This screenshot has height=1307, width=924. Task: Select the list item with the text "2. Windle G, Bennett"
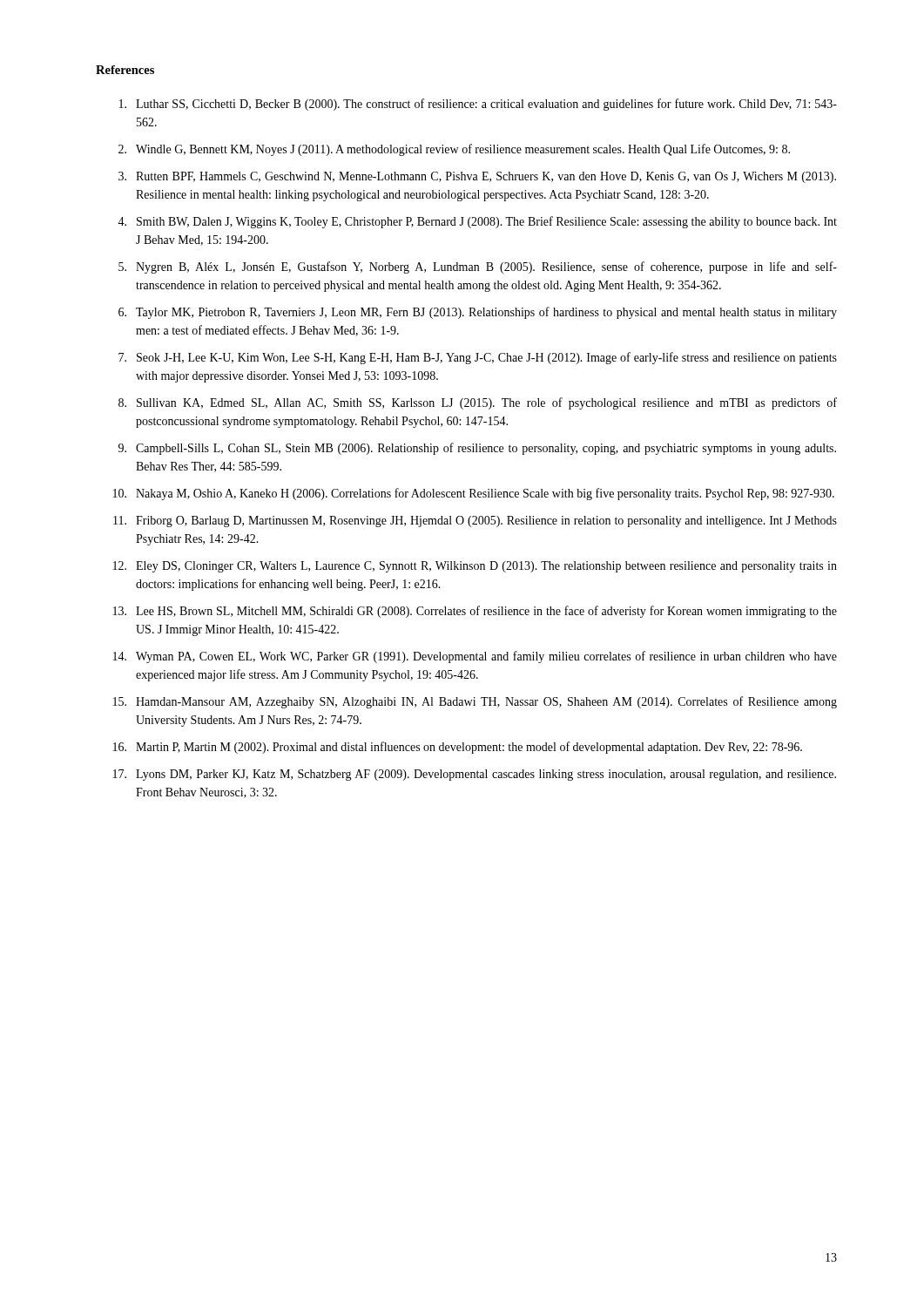466,149
